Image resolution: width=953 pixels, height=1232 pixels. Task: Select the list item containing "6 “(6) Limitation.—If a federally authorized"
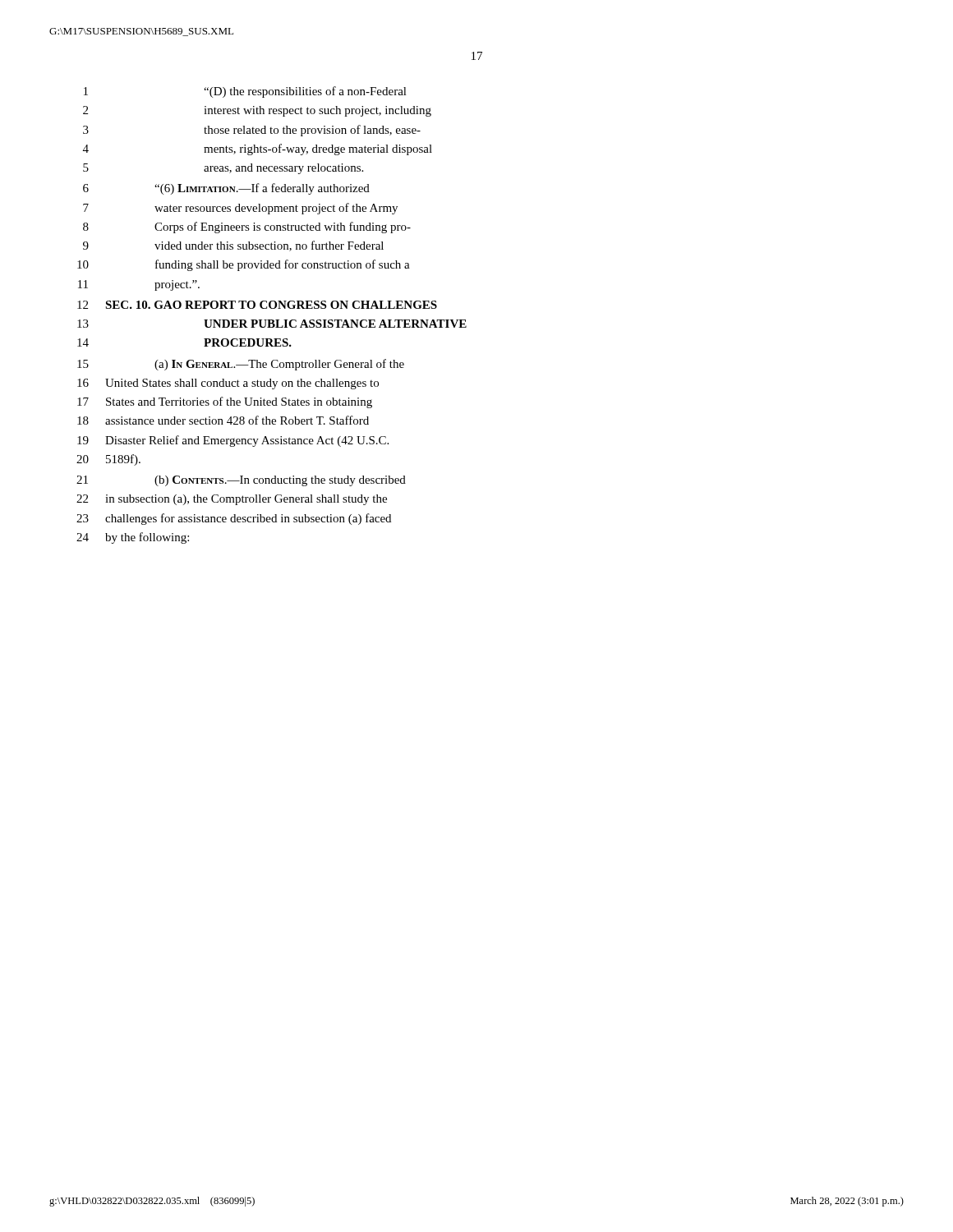[x=226, y=189]
